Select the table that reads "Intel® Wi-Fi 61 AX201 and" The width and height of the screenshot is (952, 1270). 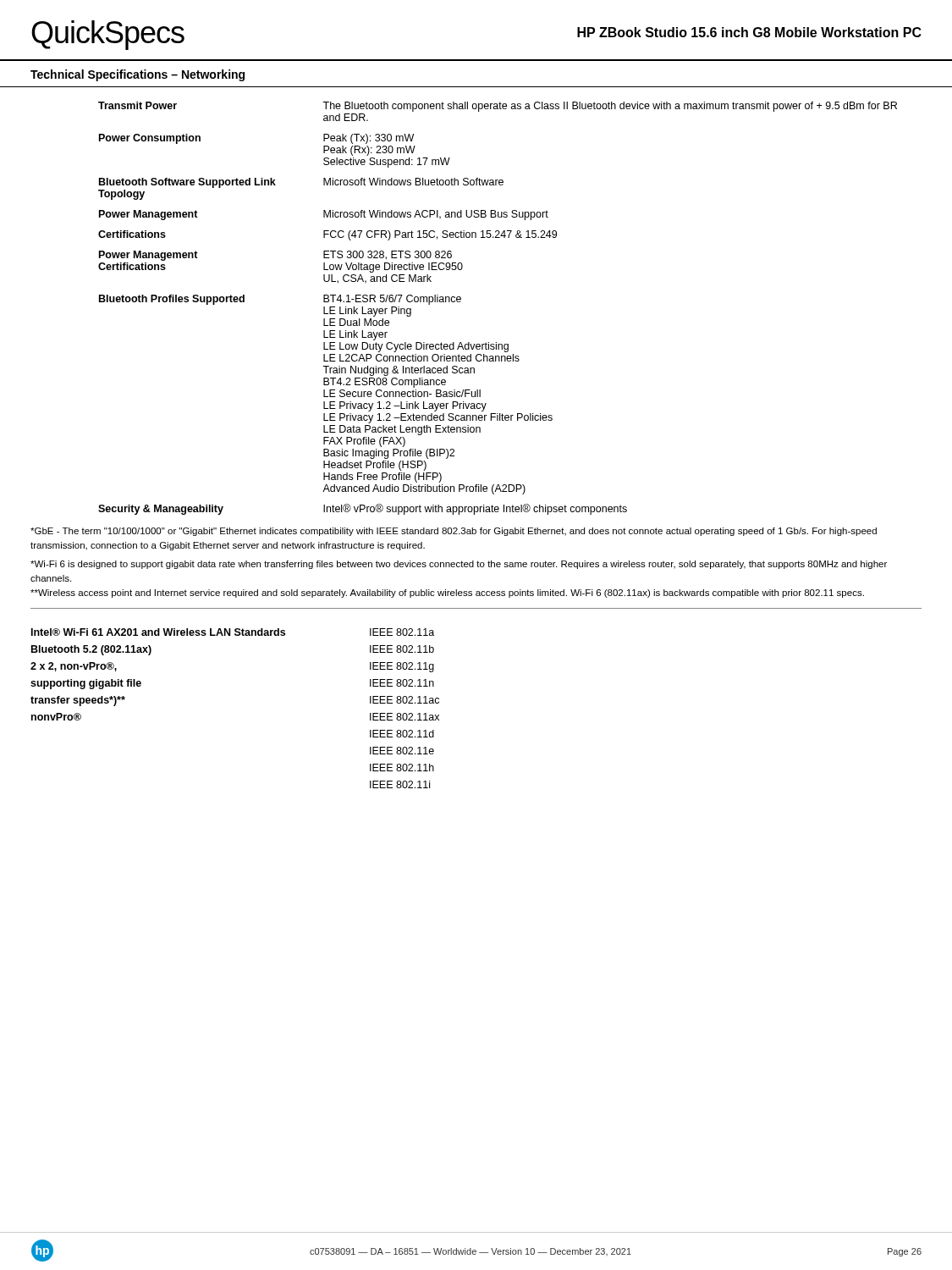[x=191, y=709]
